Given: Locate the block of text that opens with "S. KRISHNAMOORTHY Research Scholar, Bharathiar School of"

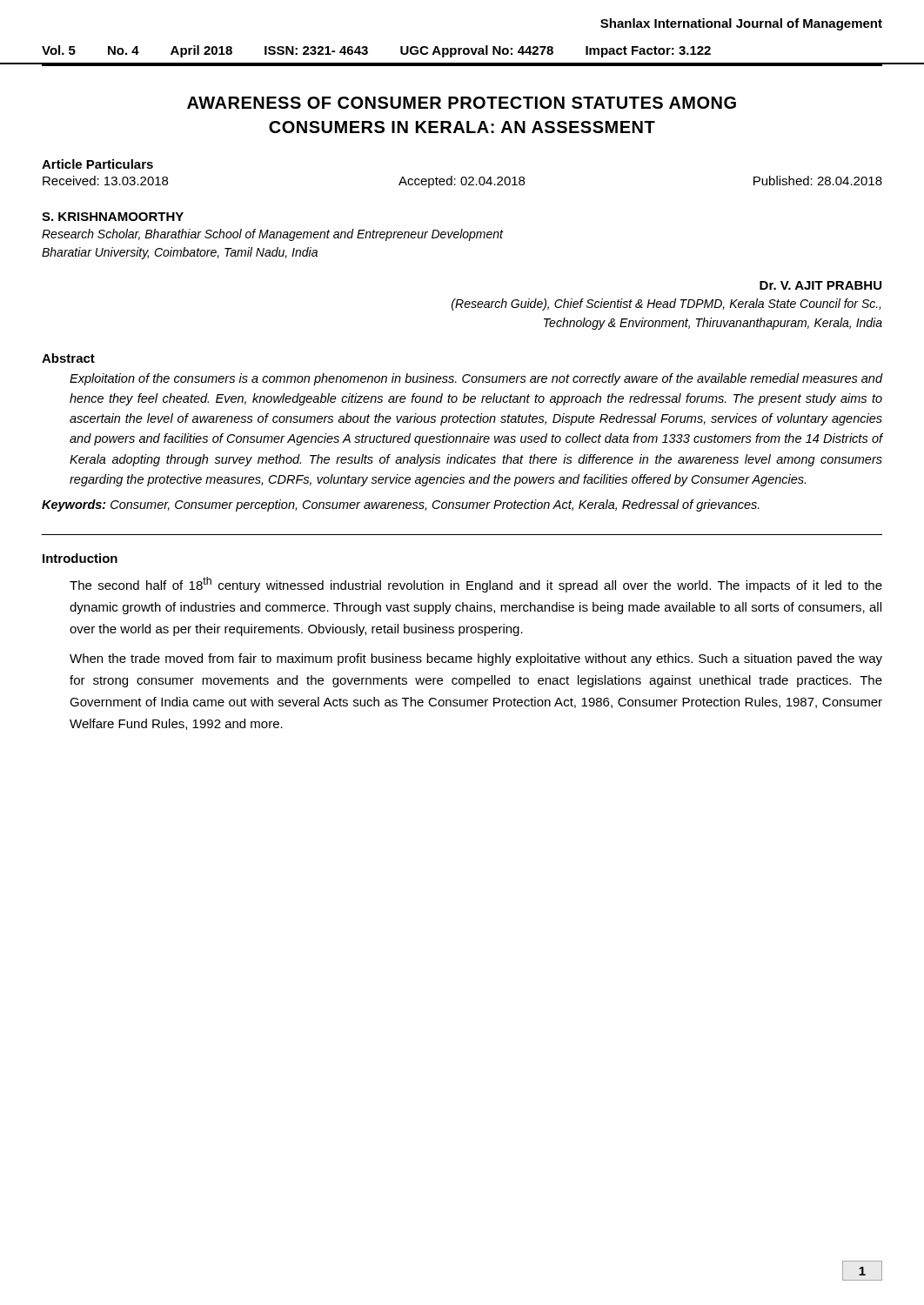Looking at the screenshot, I should click(x=462, y=235).
